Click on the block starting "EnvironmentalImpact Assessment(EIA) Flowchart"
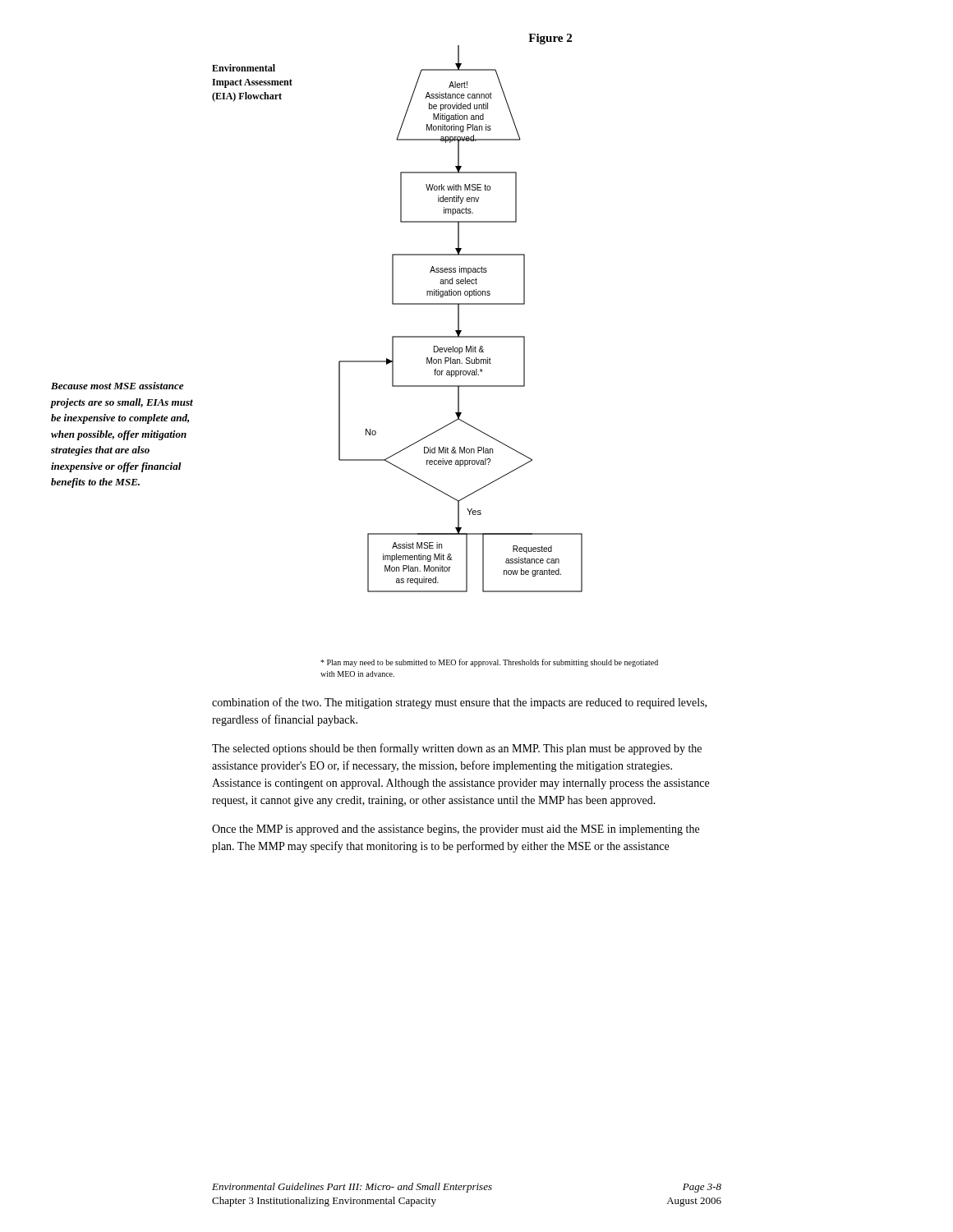The image size is (953, 1232). (x=252, y=82)
